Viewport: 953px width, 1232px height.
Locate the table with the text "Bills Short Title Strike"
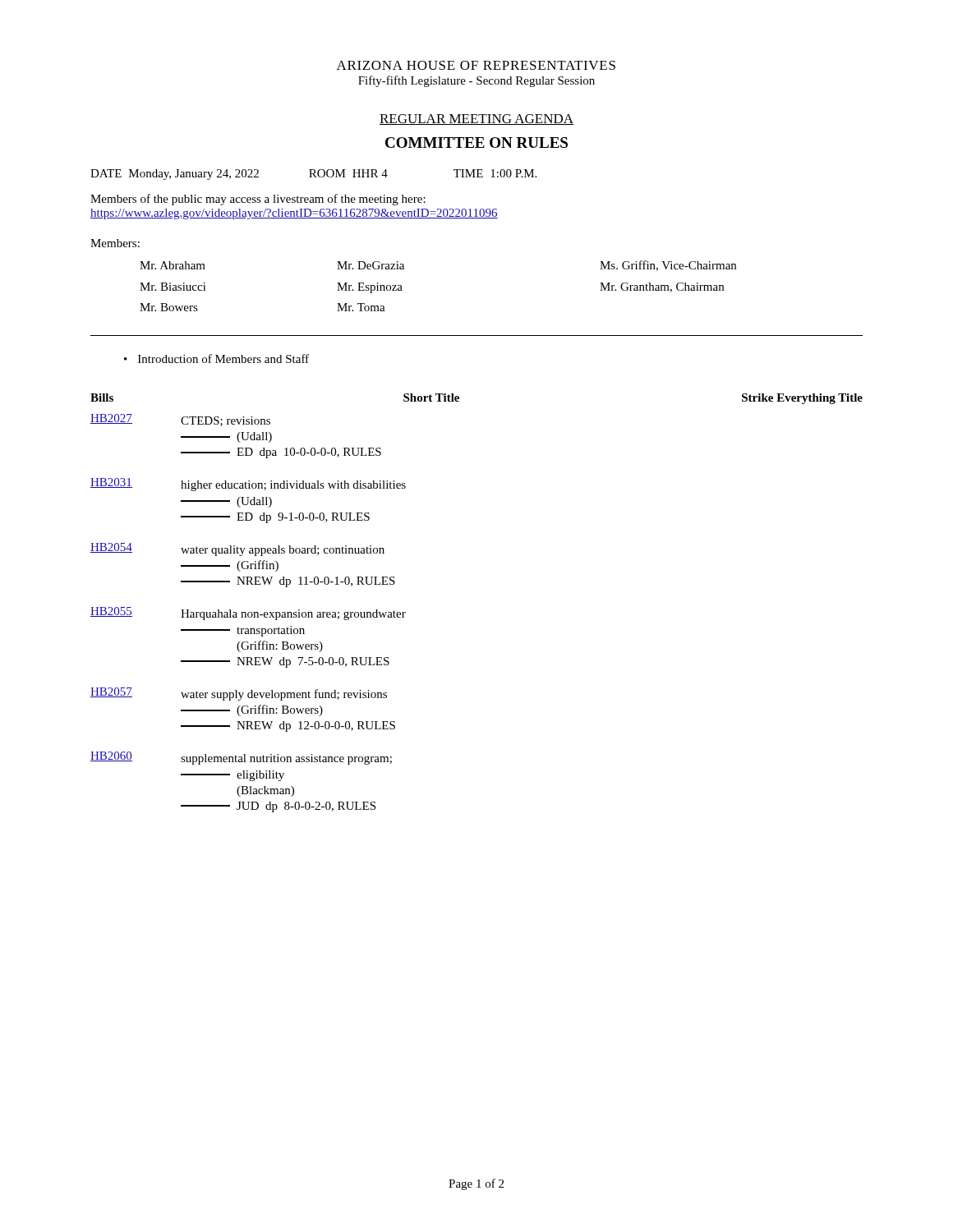click(476, 602)
